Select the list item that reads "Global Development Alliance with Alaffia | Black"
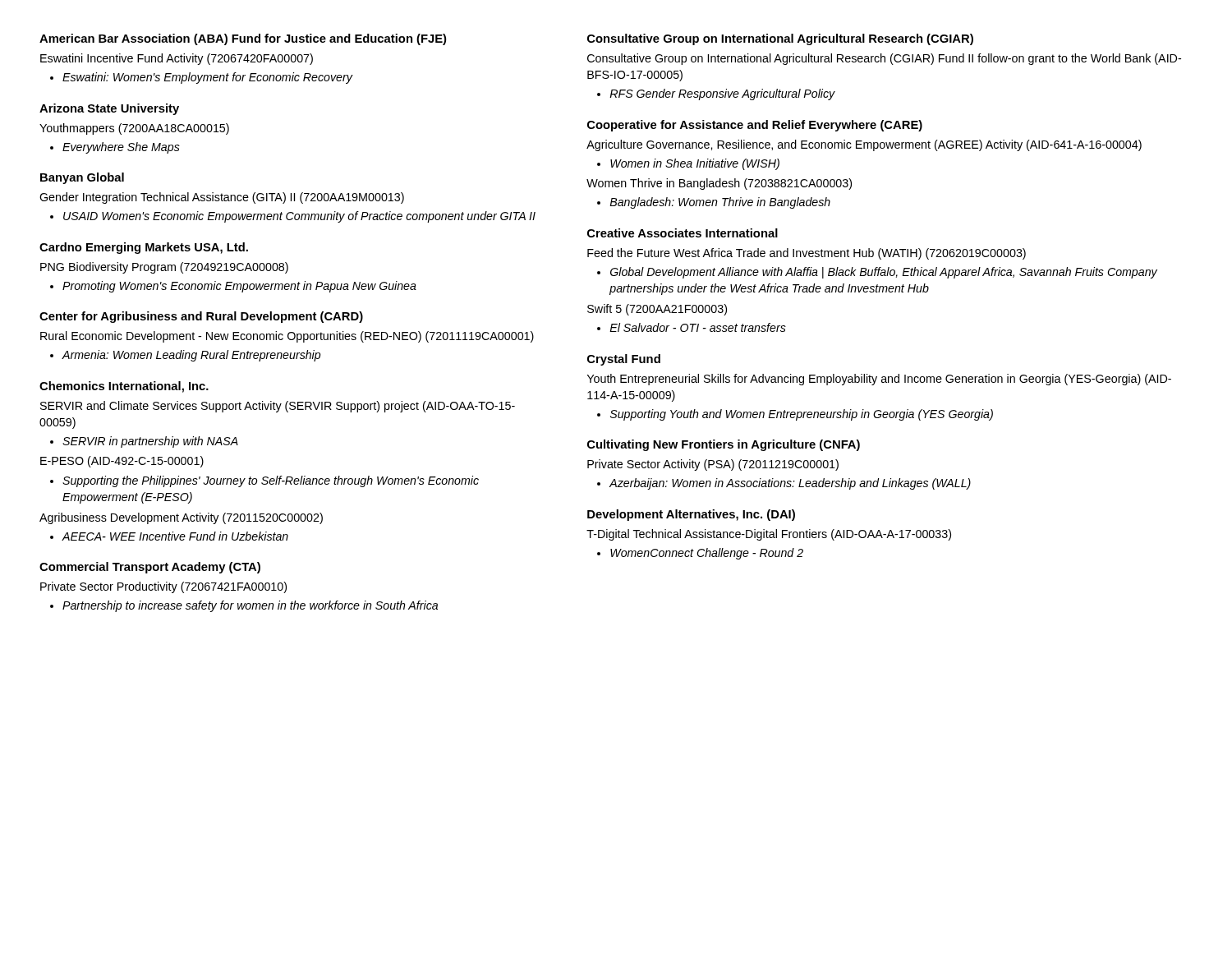The image size is (1232, 953). click(x=883, y=280)
